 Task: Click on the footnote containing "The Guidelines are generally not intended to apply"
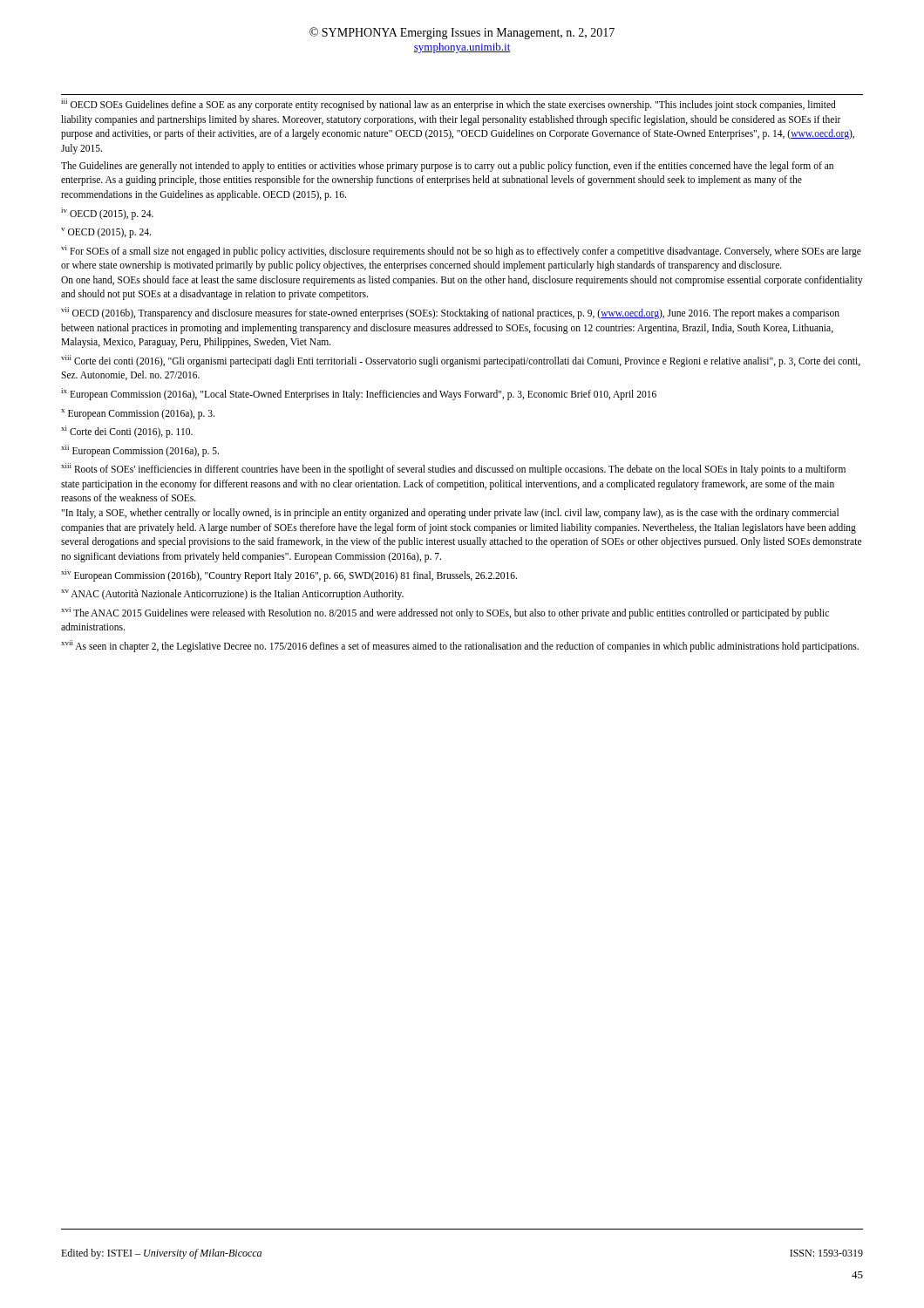447,180
